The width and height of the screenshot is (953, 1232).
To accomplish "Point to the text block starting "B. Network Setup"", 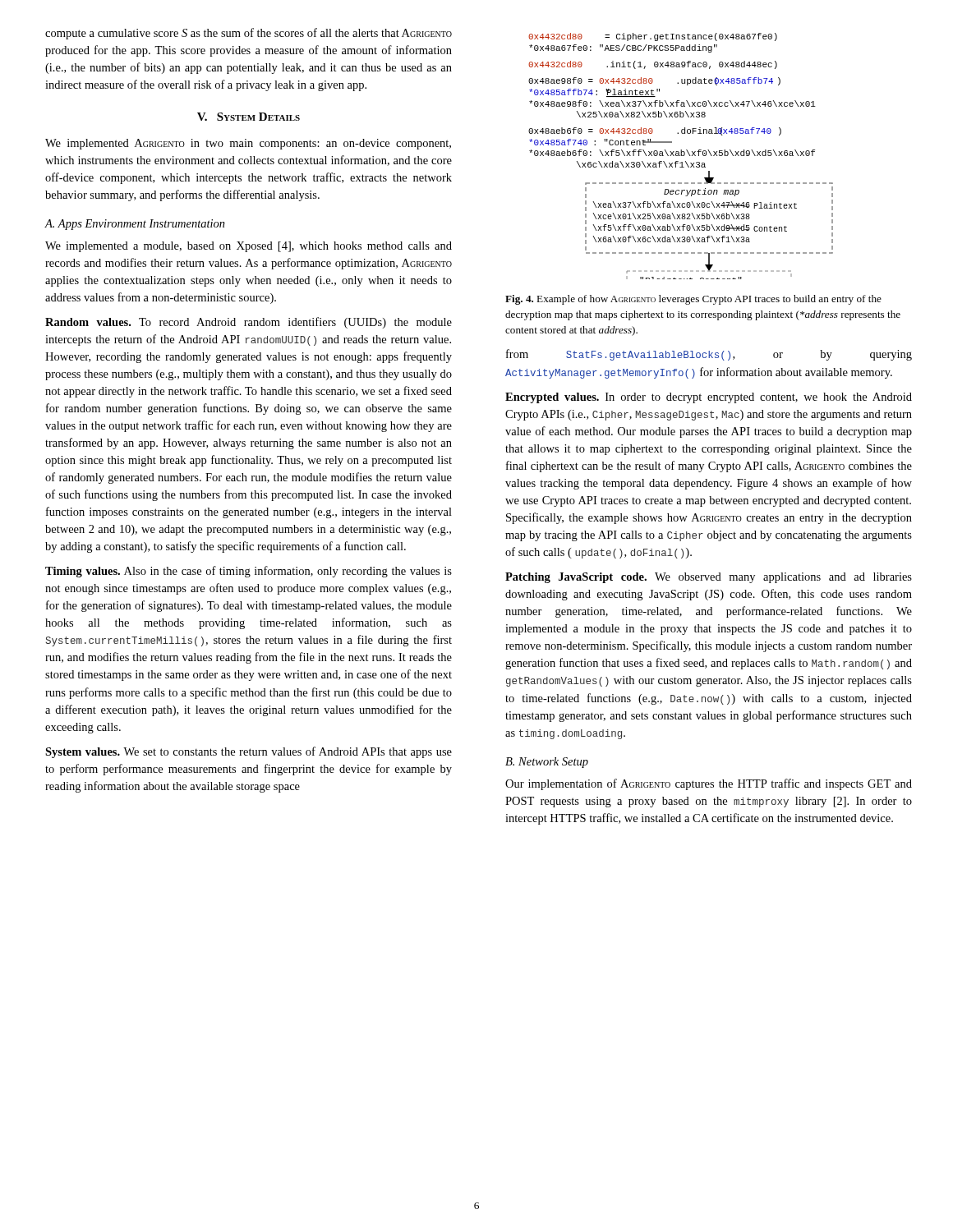I will pyautogui.click(x=547, y=763).
